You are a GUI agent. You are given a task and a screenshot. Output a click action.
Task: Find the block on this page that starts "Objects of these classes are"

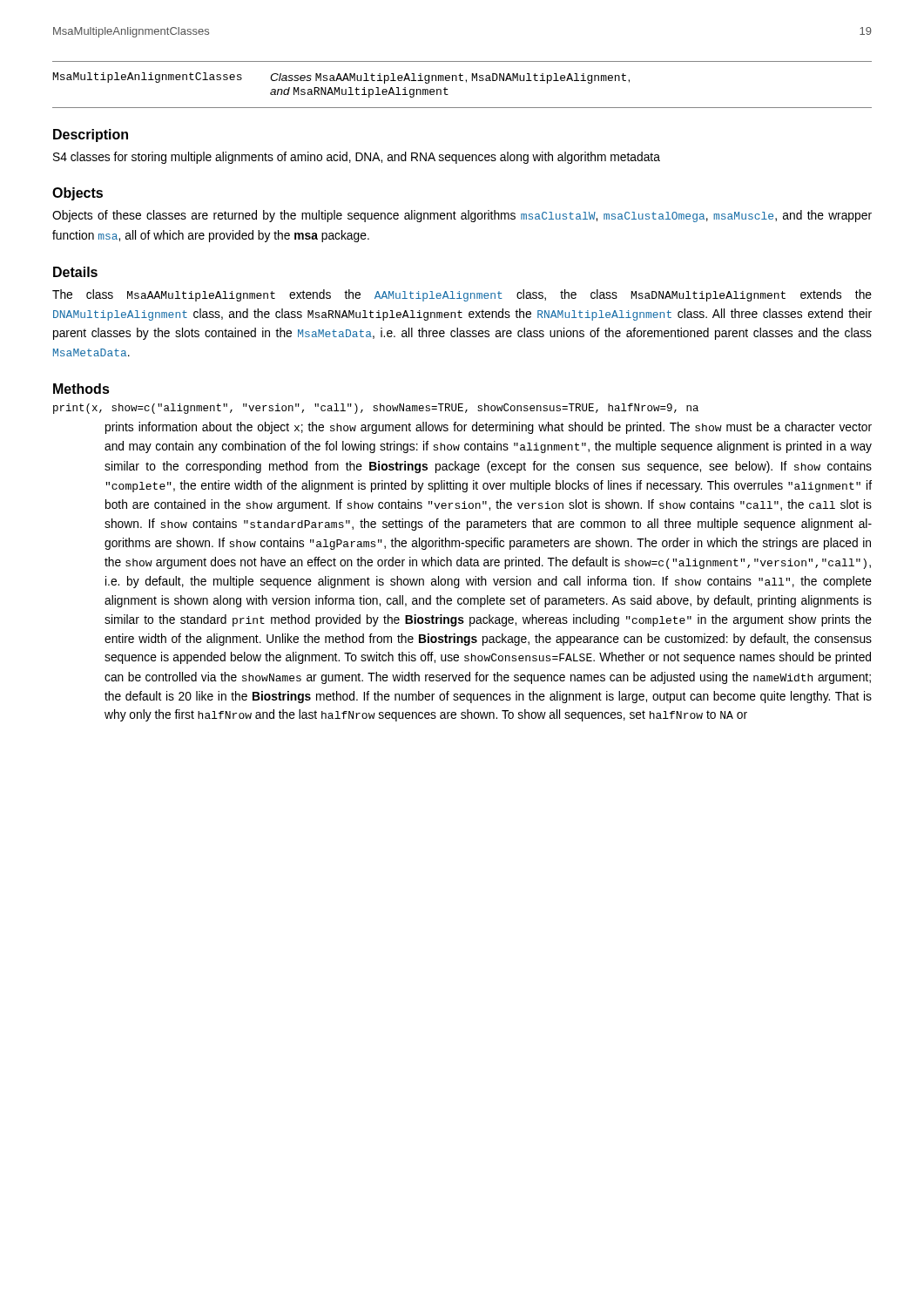[x=462, y=226]
